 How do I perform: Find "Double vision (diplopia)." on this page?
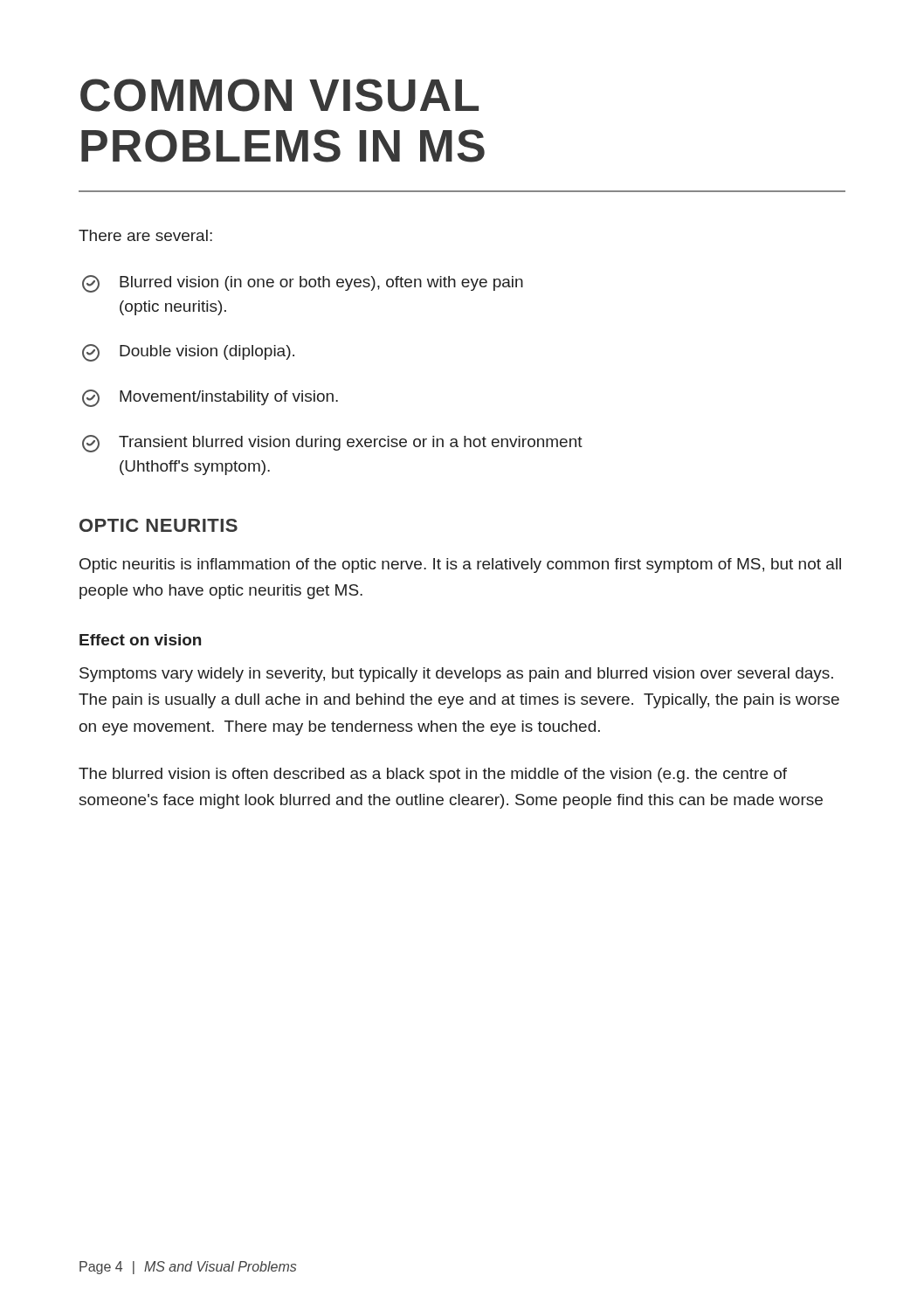click(x=188, y=353)
